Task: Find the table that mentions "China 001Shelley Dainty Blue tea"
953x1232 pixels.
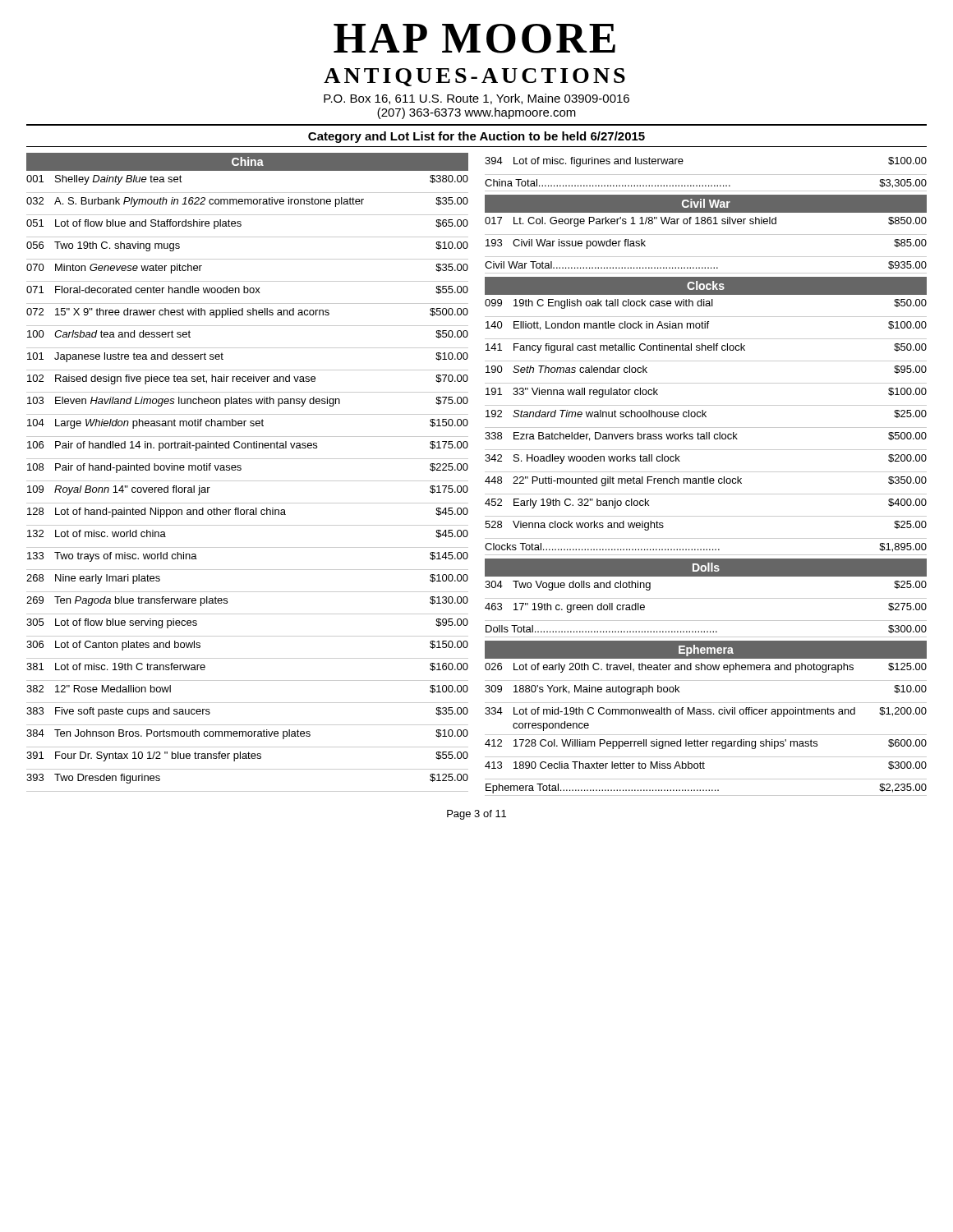Action: coord(247,472)
